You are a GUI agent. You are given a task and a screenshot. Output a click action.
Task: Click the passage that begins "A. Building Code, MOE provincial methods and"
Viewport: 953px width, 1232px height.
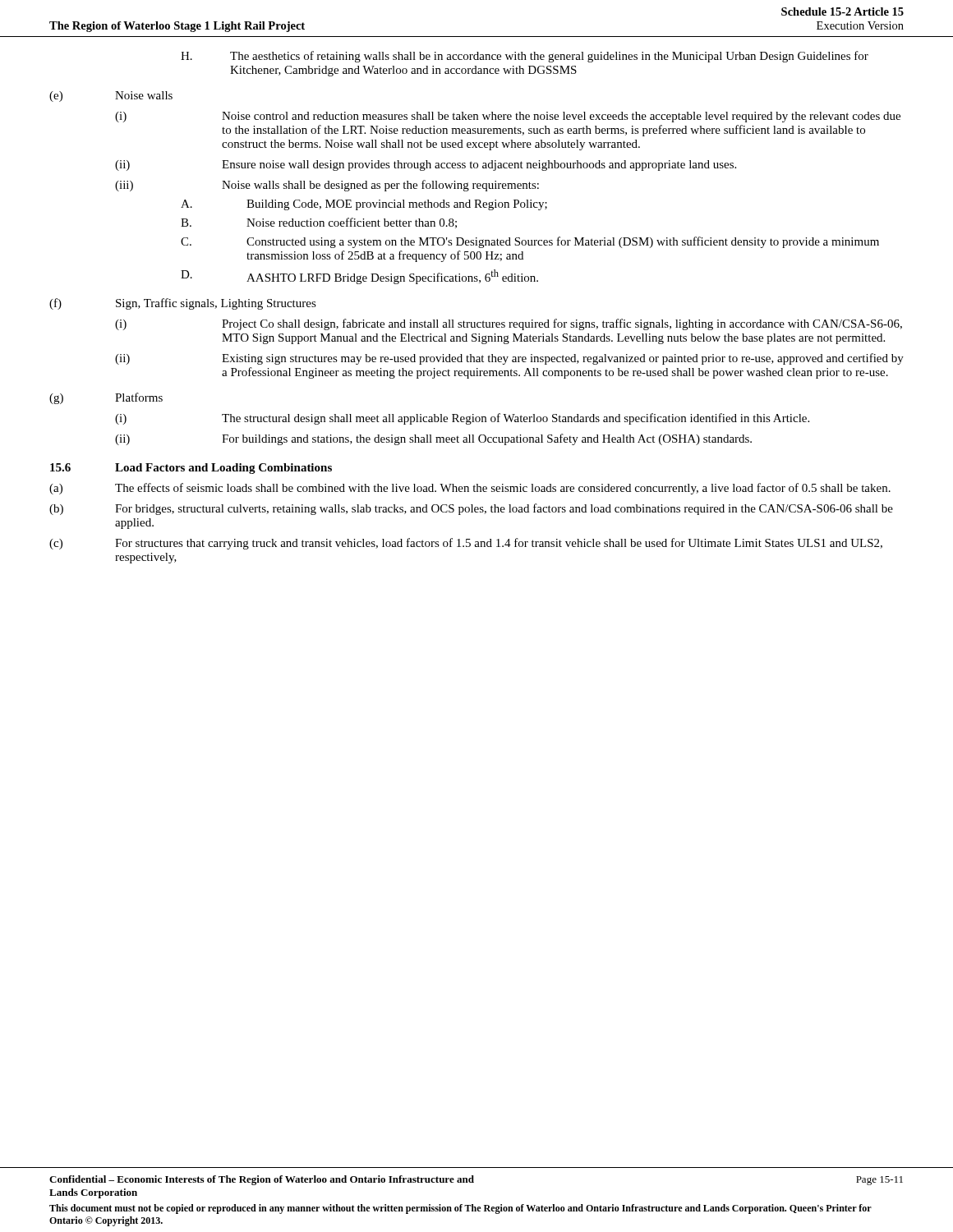(542, 204)
